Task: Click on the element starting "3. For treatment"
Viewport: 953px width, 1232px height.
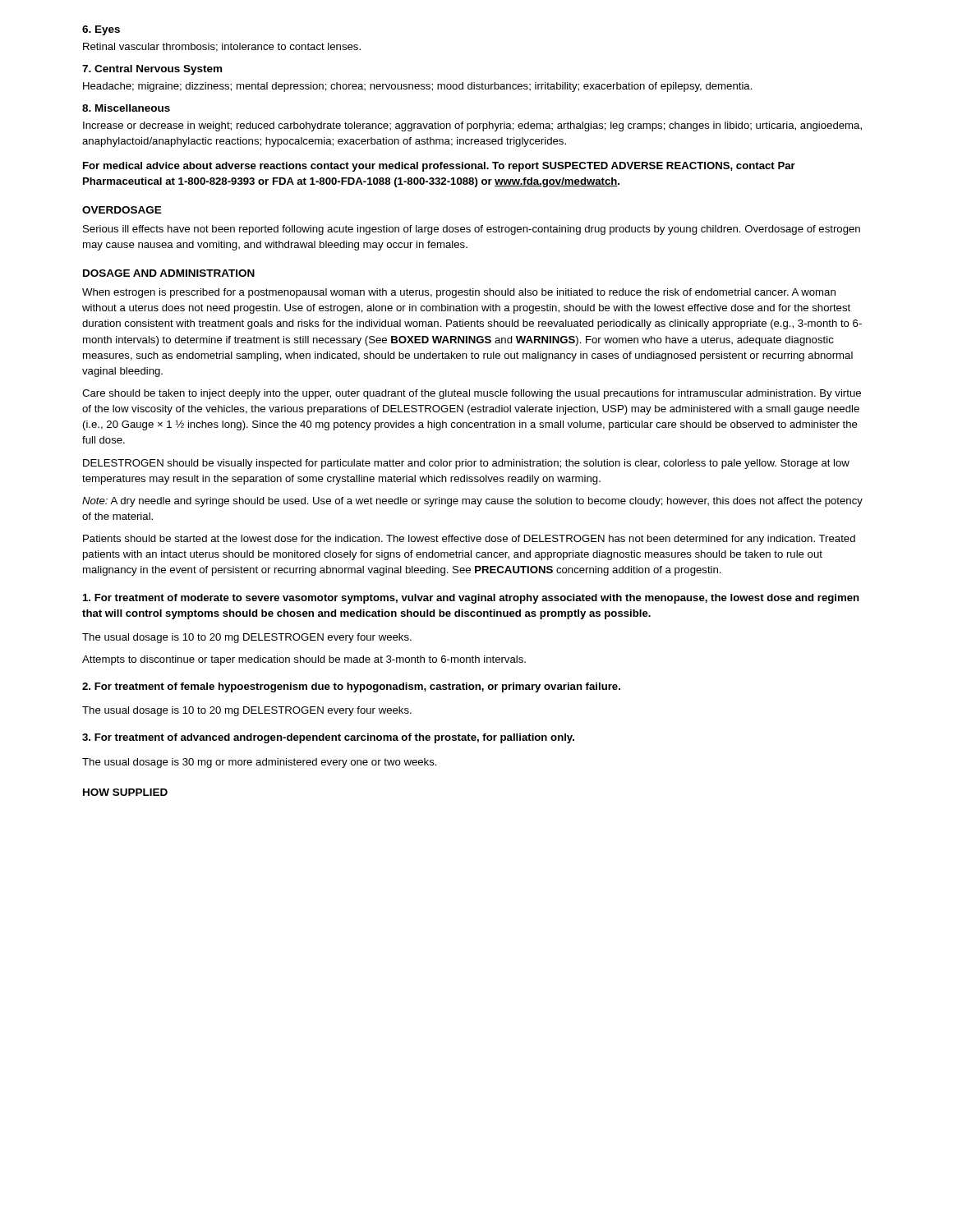Action: pos(329,737)
